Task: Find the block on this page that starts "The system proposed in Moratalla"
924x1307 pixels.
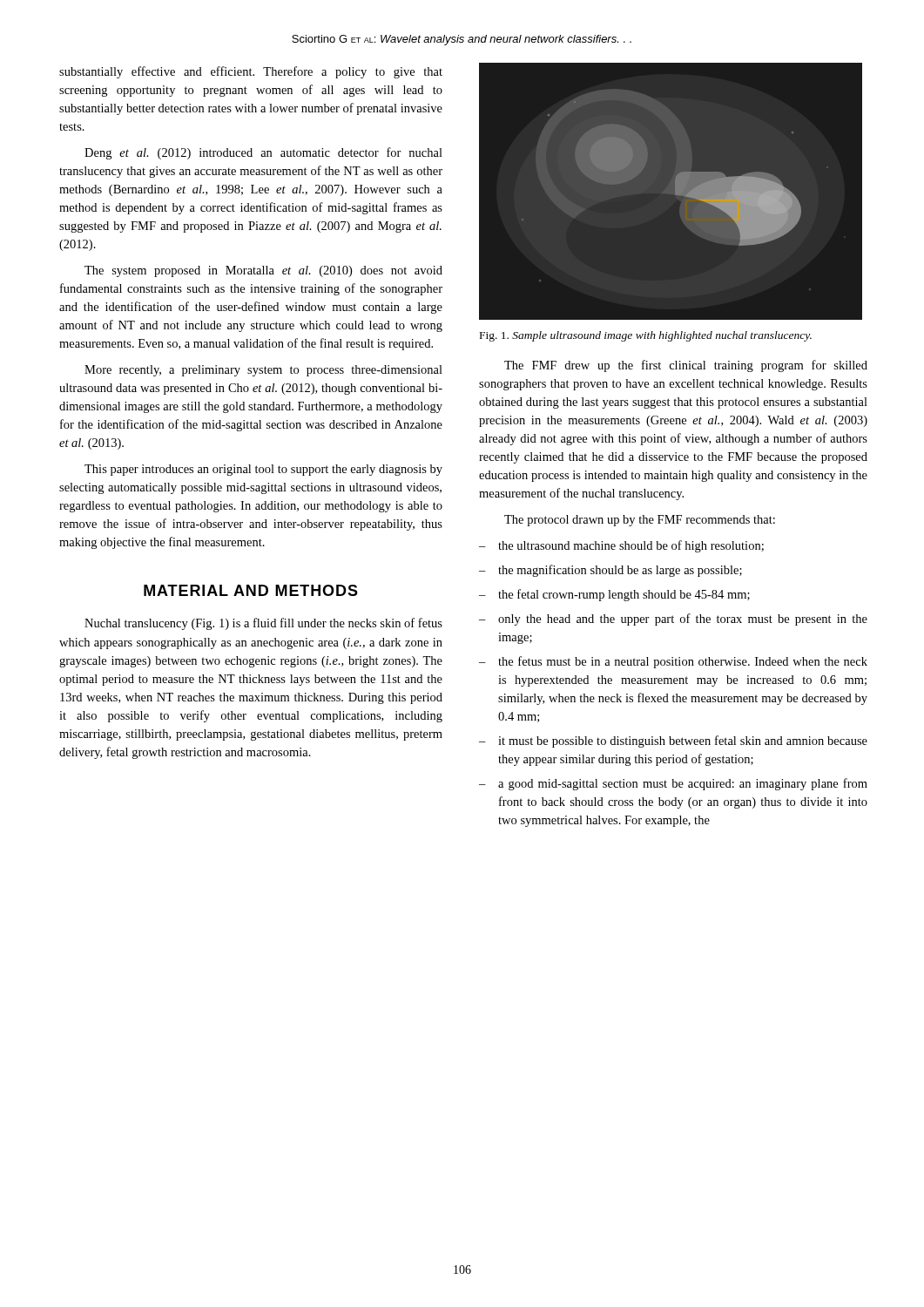Action: (251, 307)
